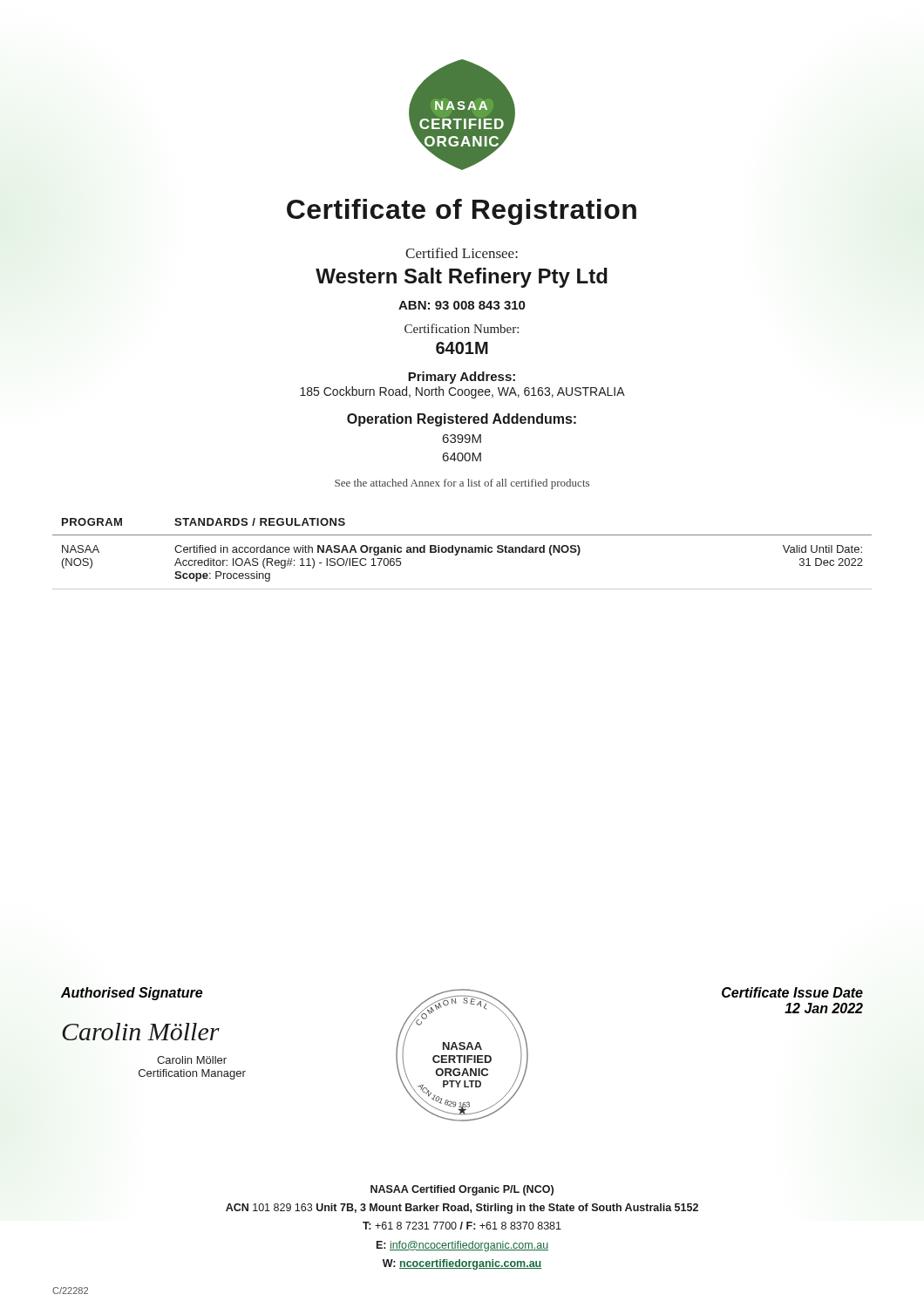Image resolution: width=924 pixels, height=1308 pixels.
Task: Click on the text block that says "See the attached Annex"
Action: point(462,483)
